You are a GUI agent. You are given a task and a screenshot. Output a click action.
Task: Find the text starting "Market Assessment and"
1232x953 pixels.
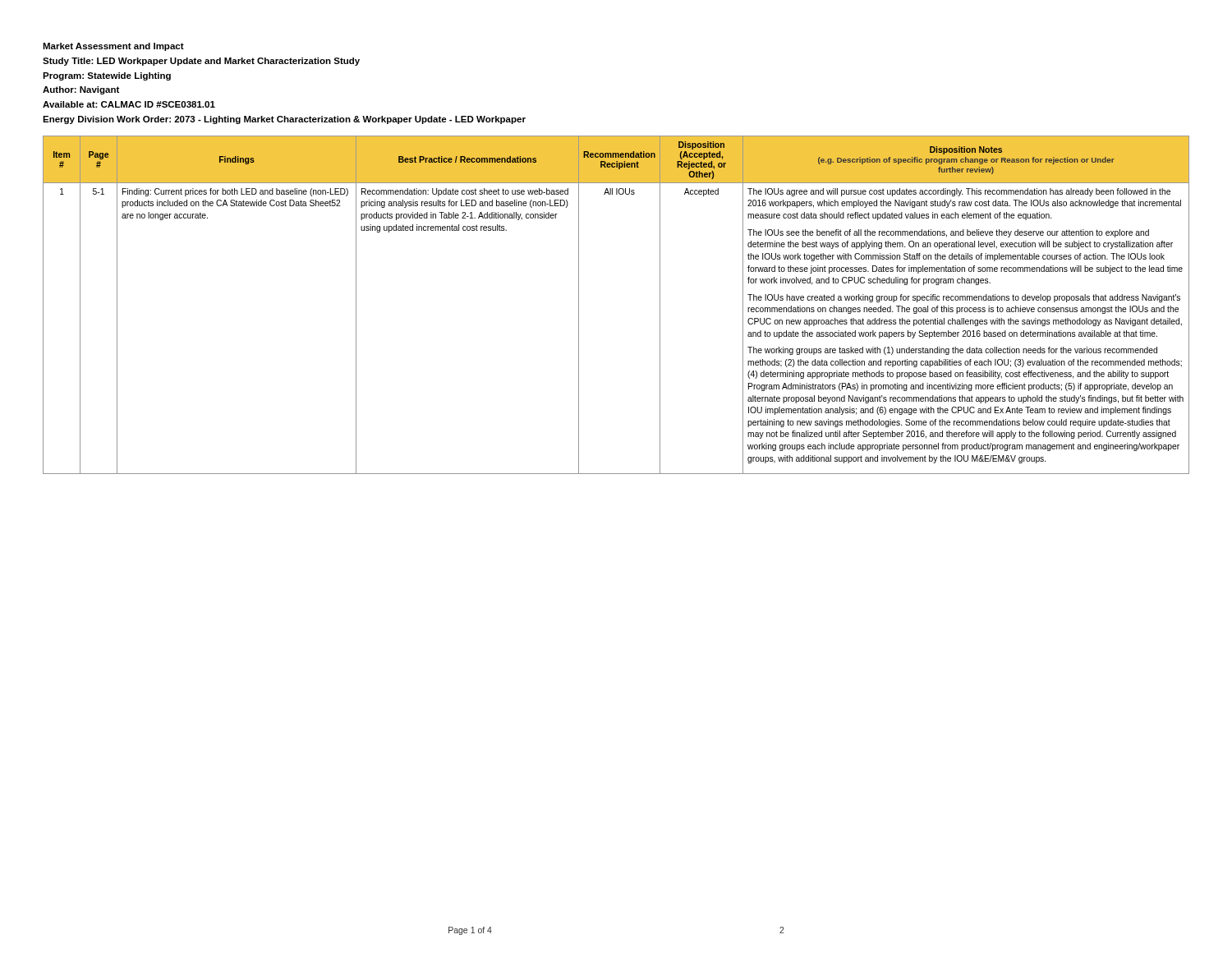tap(113, 47)
